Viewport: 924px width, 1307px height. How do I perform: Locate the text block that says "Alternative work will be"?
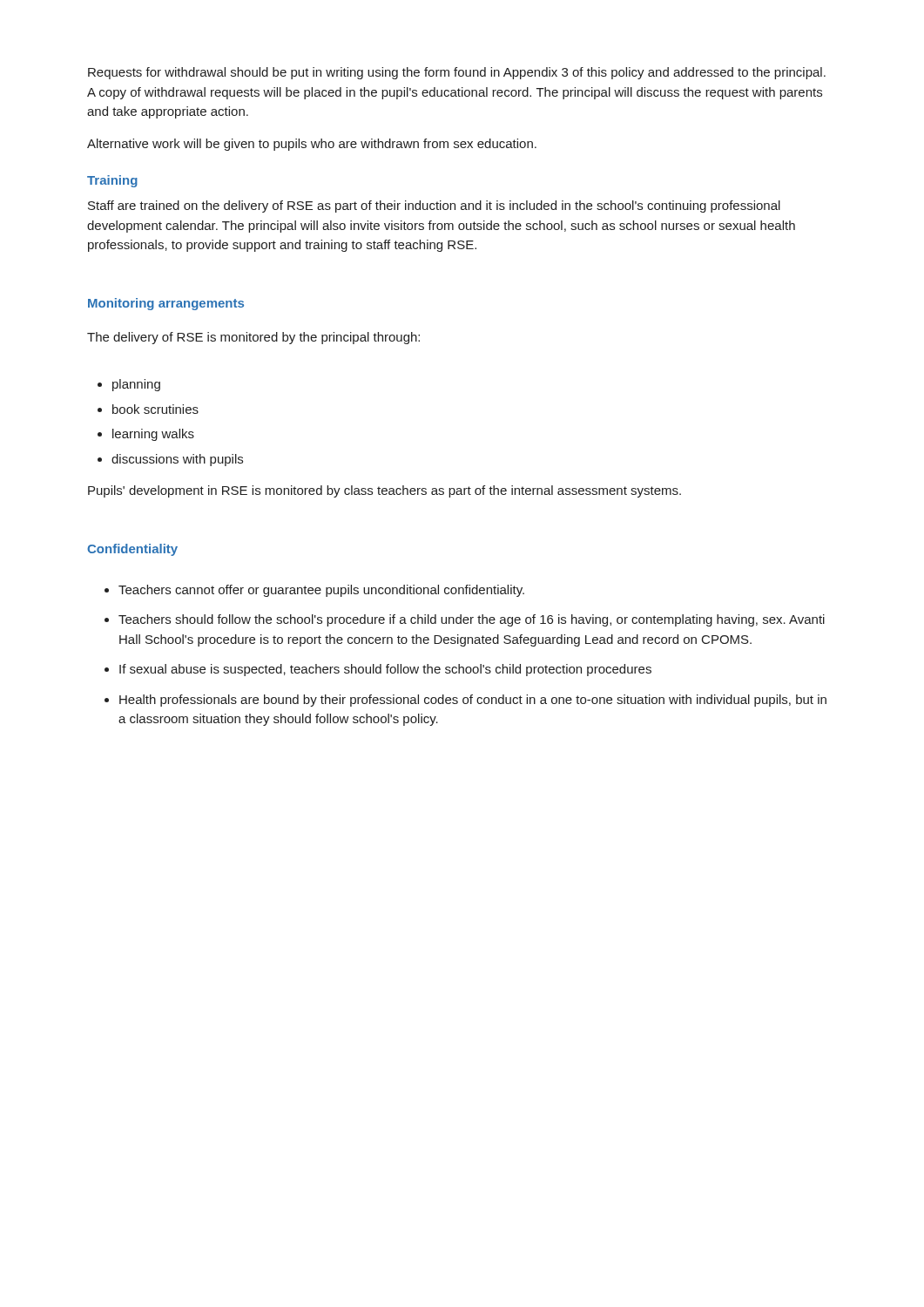(x=312, y=143)
